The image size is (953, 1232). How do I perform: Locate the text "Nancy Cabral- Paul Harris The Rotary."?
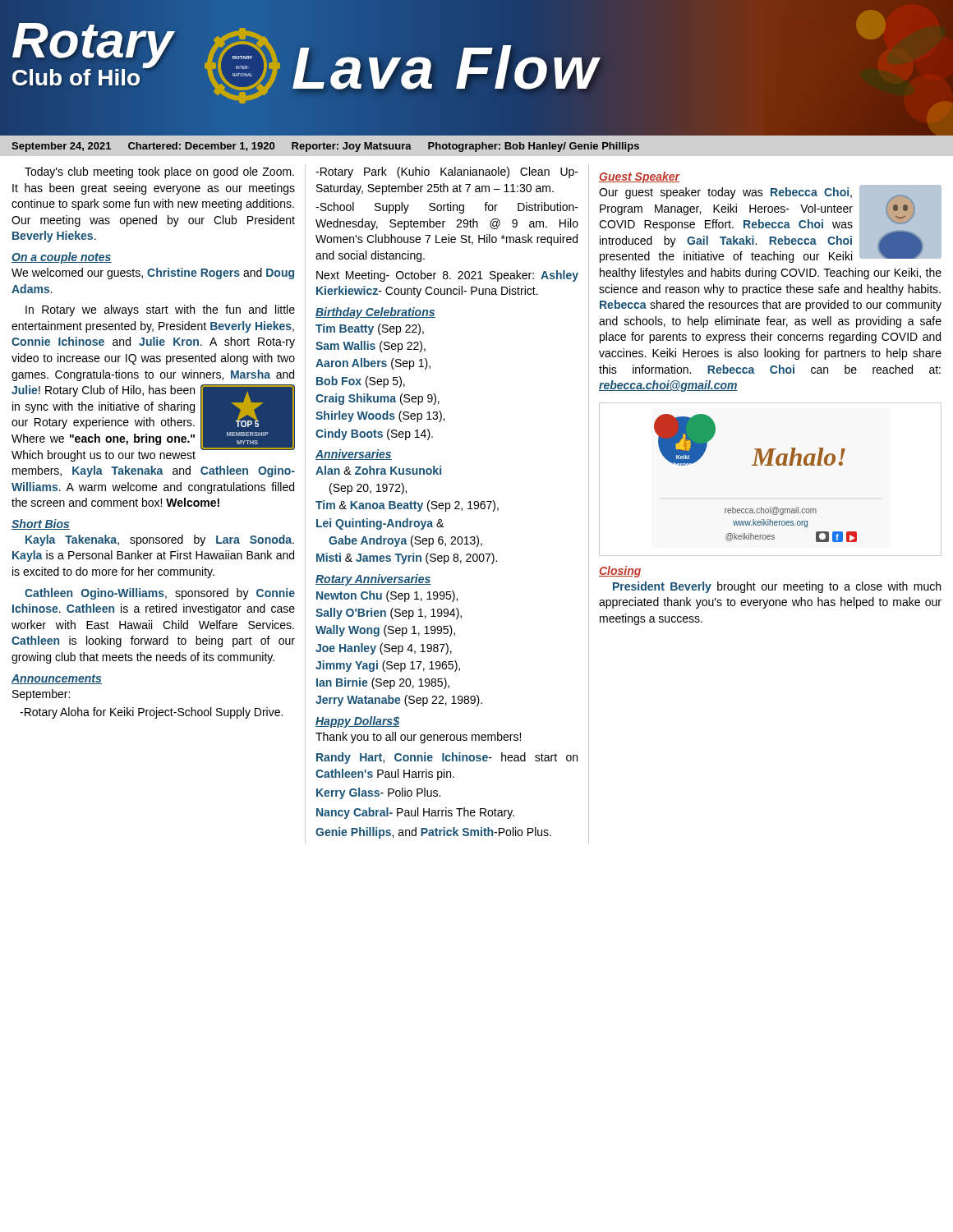tap(447, 813)
